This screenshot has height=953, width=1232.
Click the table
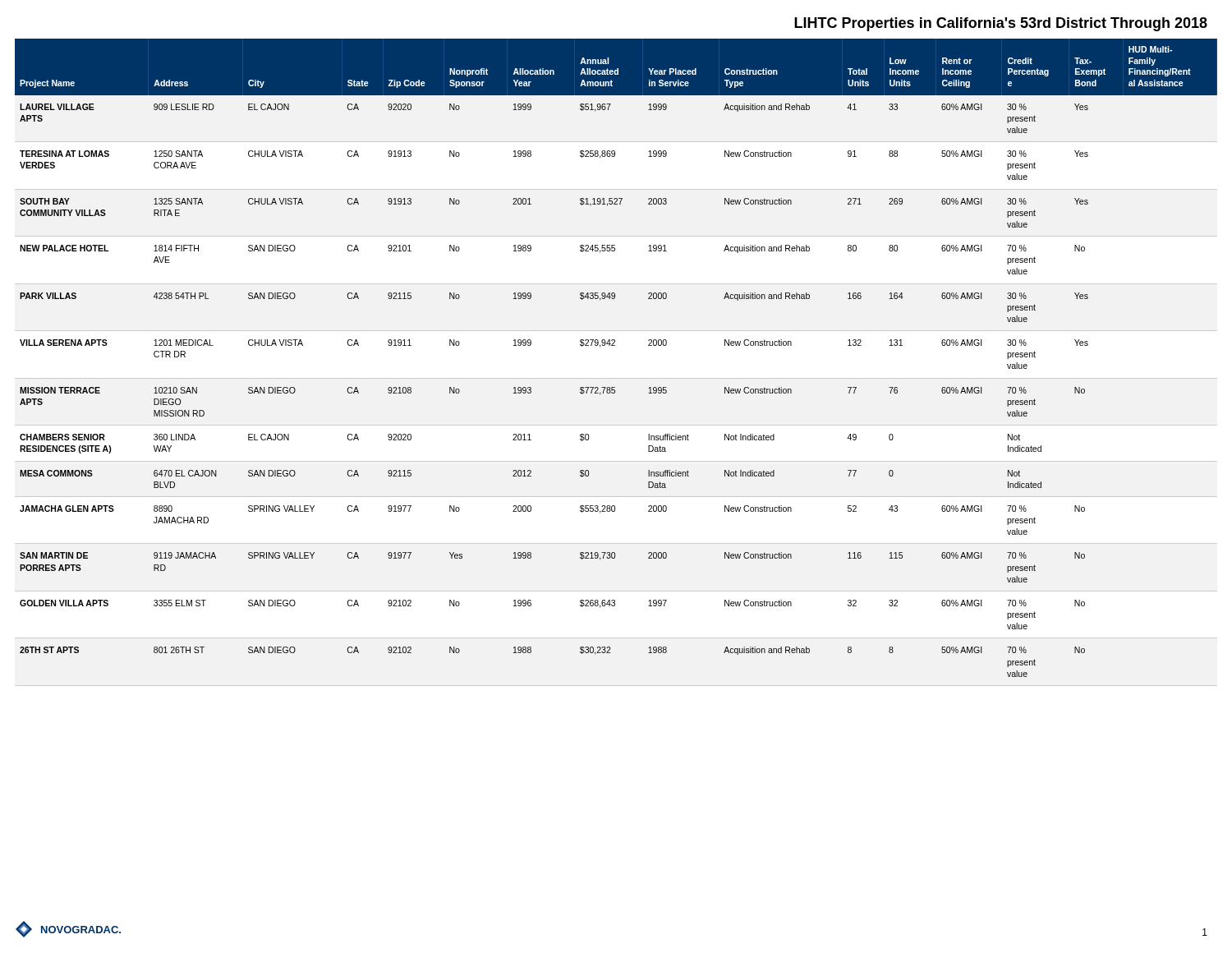pos(616,362)
